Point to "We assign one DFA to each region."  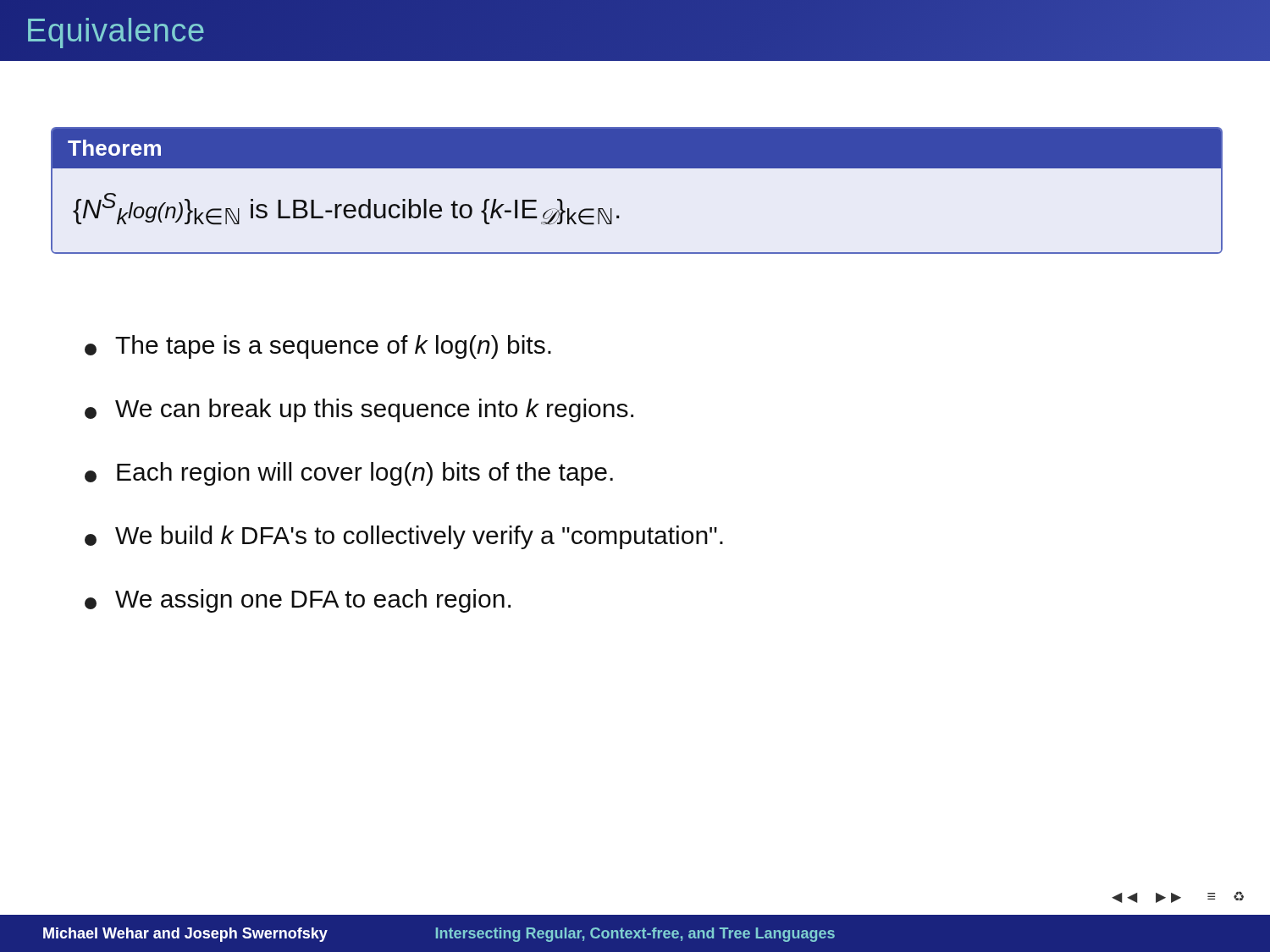(299, 599)
